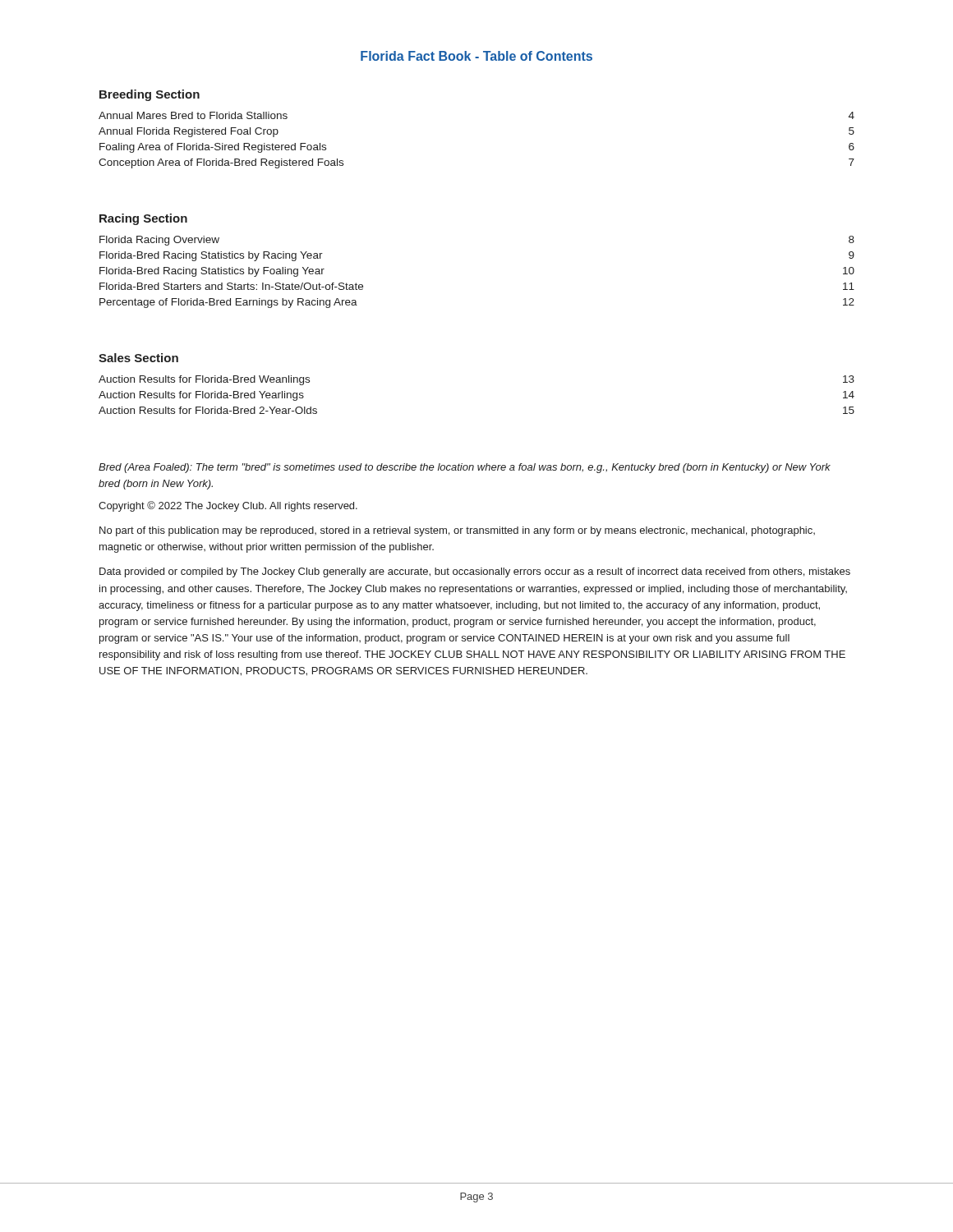Locate the title
Screen dimensions: 1232x953
(x=476, y=56)
